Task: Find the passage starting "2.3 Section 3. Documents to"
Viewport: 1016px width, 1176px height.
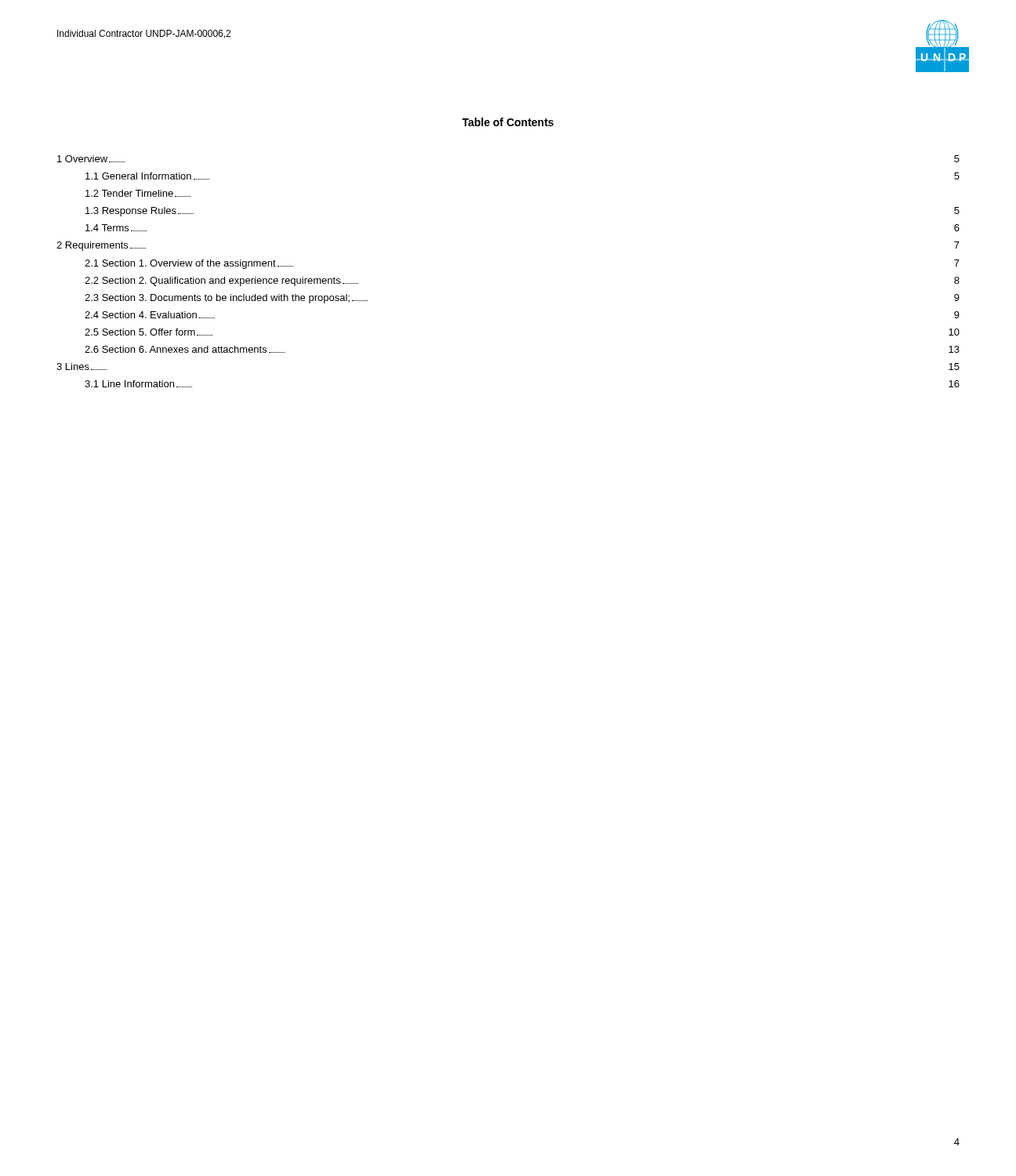Action: coord(220,298)
